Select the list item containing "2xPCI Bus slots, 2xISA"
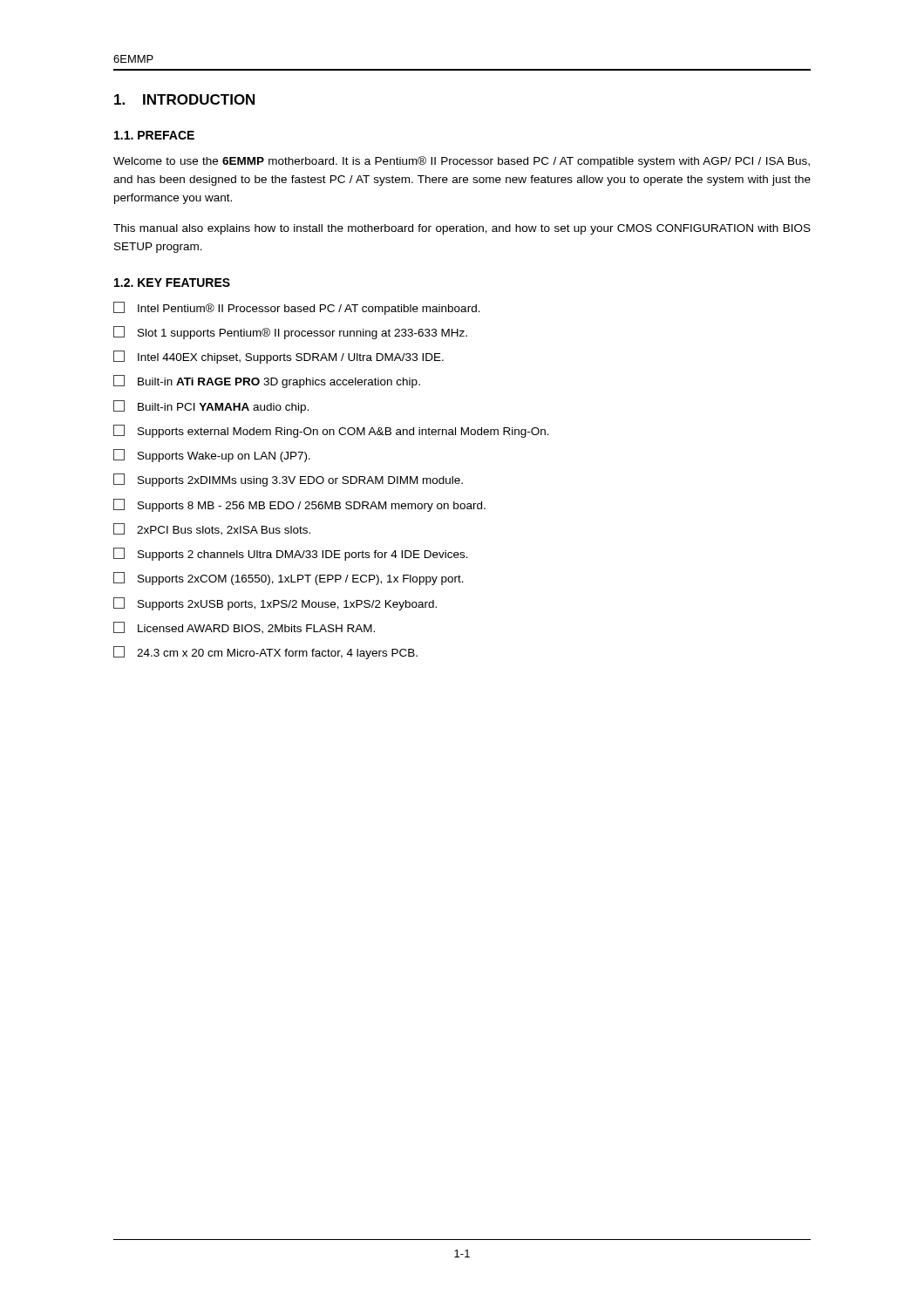Viewport: 924px width, 1308px height. (x=212, y=530)
